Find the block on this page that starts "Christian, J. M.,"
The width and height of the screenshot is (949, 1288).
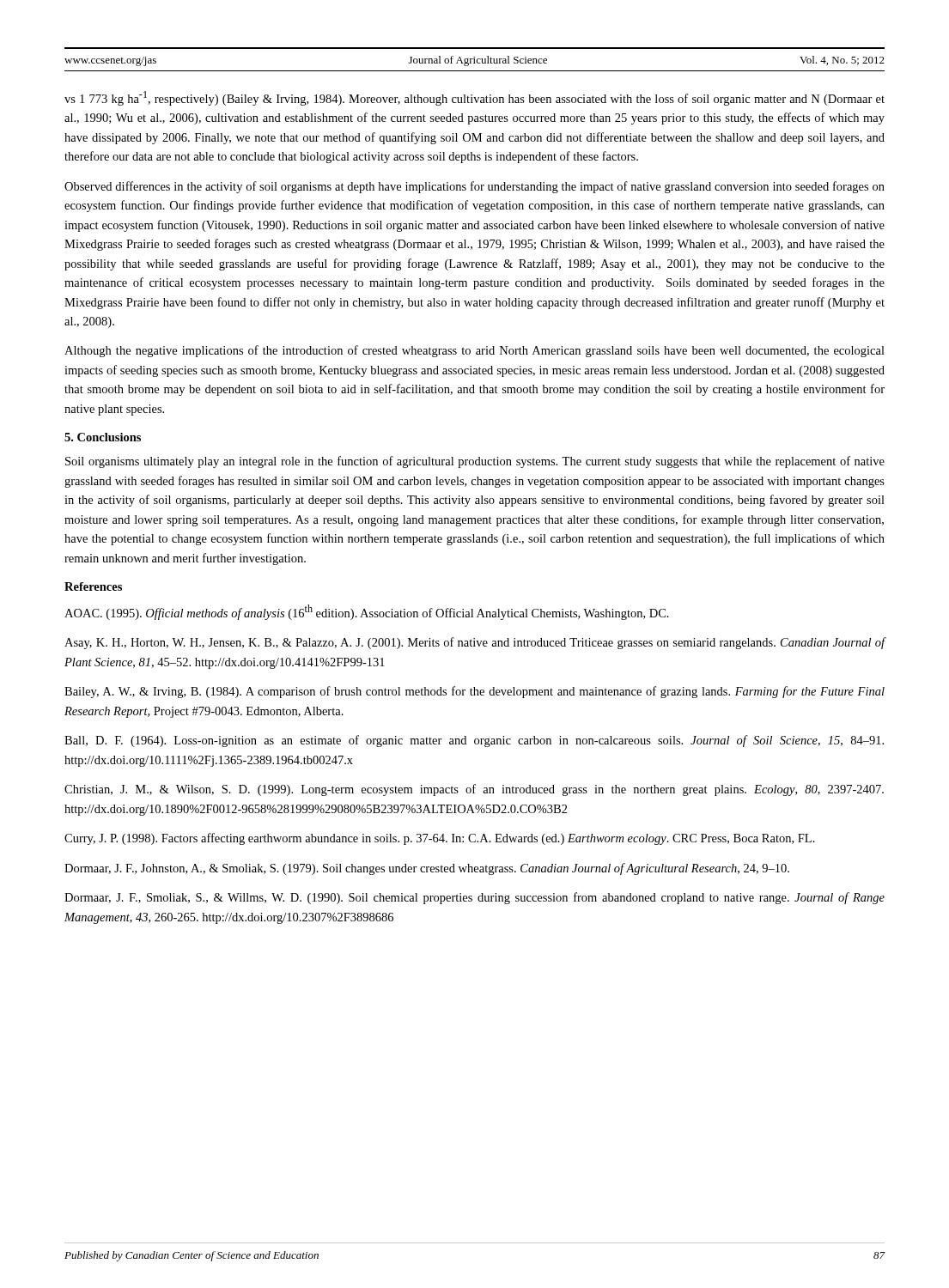[474, 799]
